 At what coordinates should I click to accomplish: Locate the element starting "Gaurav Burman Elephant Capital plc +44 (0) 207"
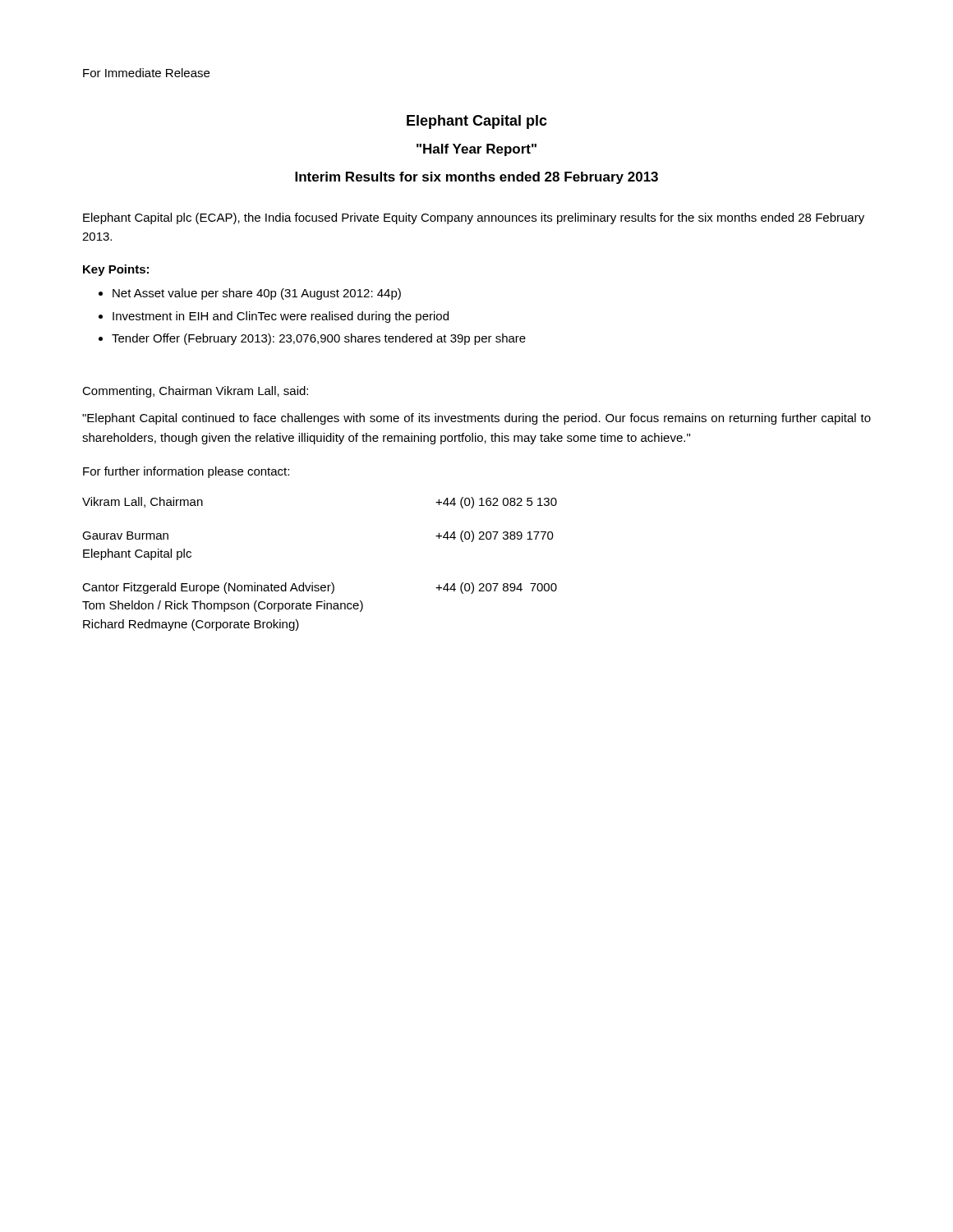[x=476, y=545]
